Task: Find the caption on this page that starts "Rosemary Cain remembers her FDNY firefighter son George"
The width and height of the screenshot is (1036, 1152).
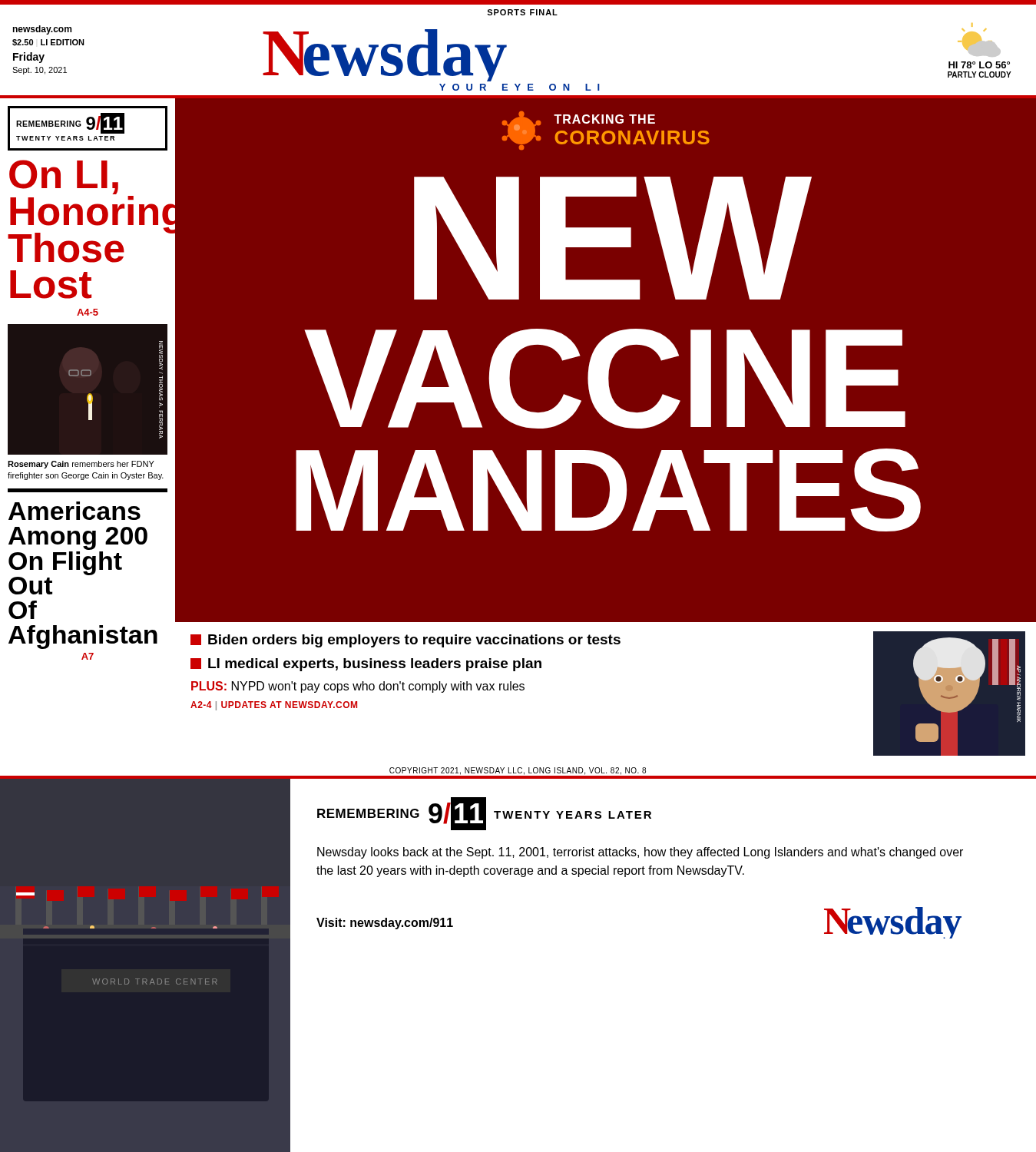Action: (x=86, y=470)
